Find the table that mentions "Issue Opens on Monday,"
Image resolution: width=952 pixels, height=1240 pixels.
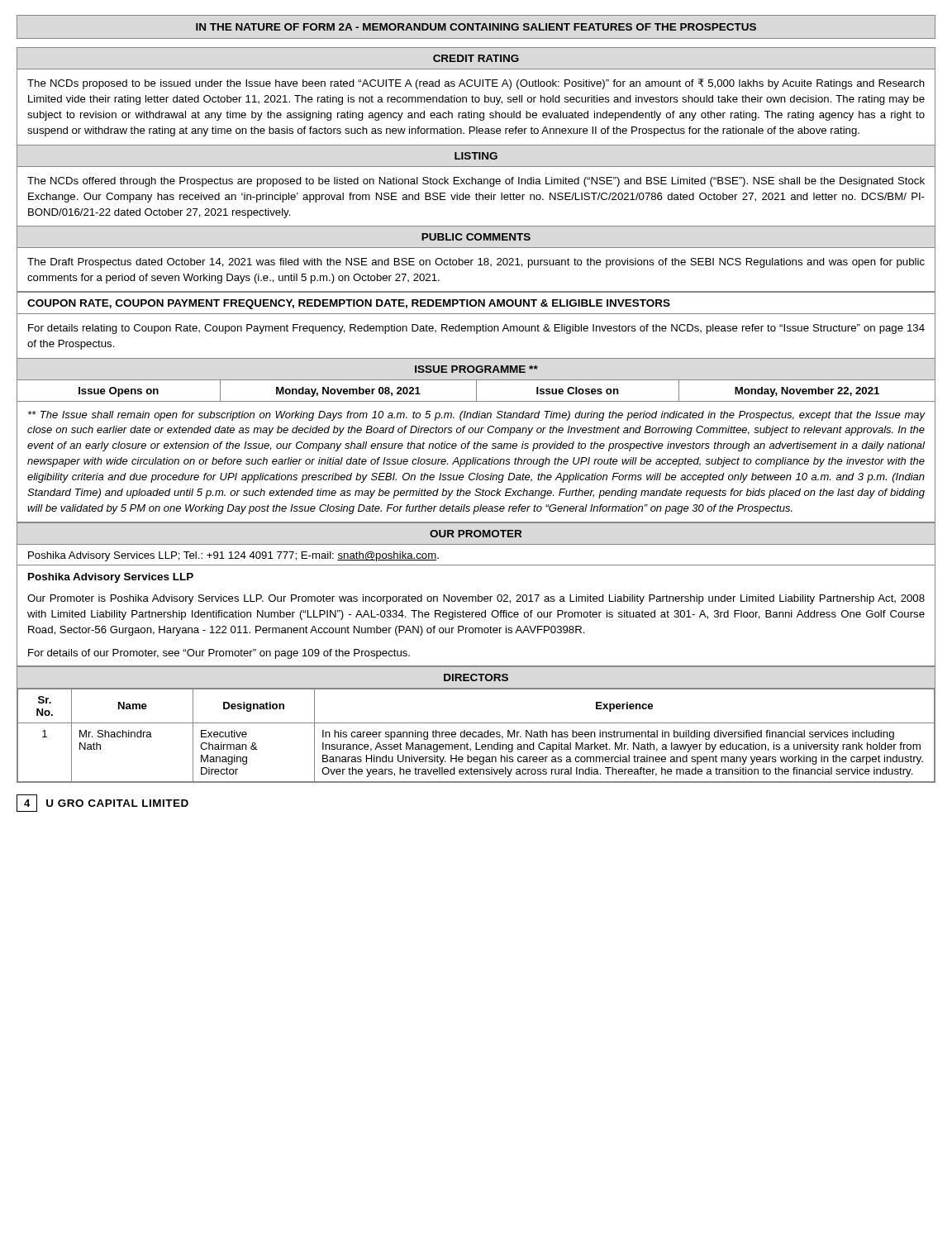click(476, 391)
